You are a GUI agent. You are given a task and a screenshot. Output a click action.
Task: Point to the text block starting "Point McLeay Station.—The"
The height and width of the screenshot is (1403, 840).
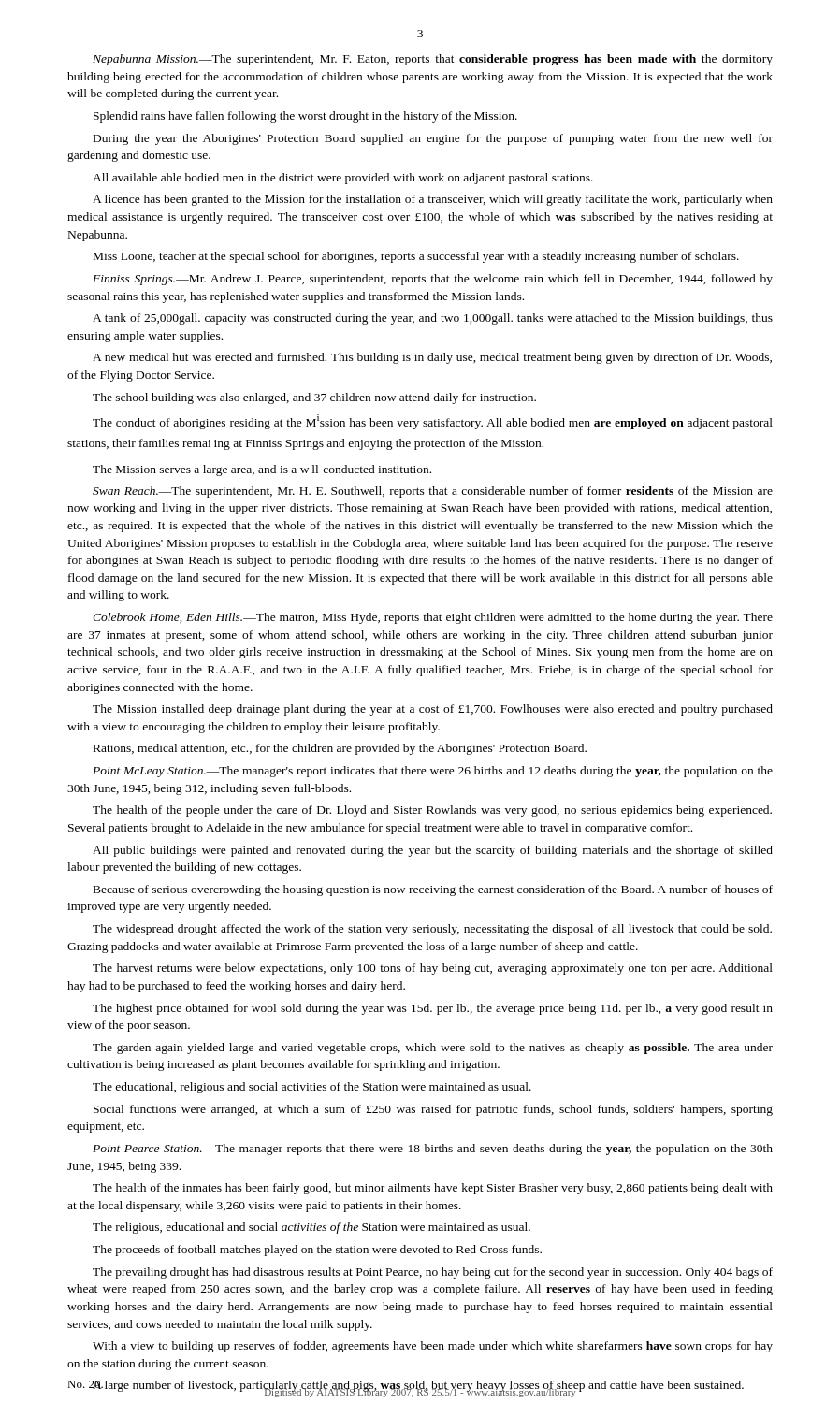pyautogui.click(x=420, y=780)
